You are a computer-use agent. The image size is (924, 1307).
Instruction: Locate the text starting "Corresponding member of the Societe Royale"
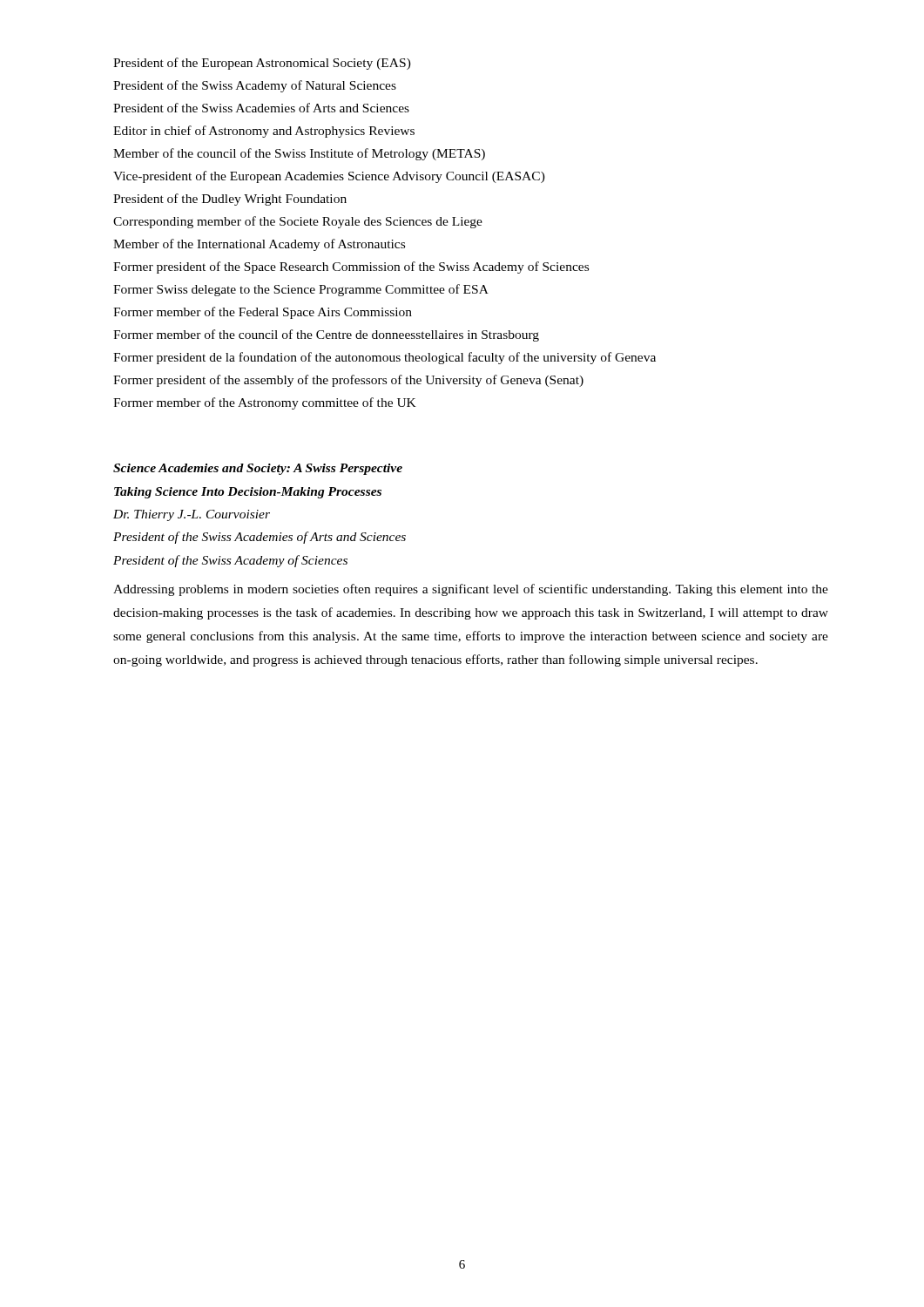298,221
